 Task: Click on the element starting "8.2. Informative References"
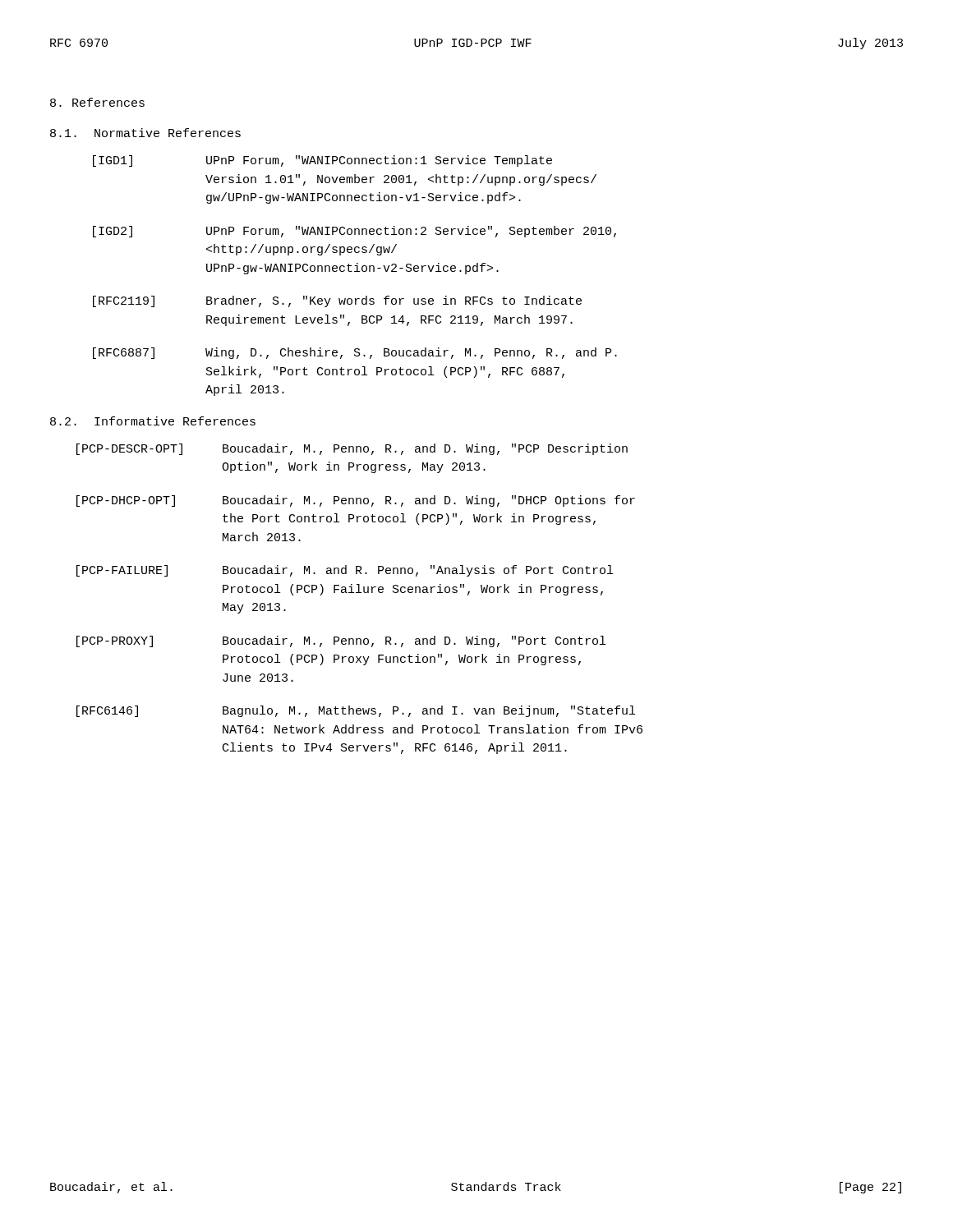153,422
